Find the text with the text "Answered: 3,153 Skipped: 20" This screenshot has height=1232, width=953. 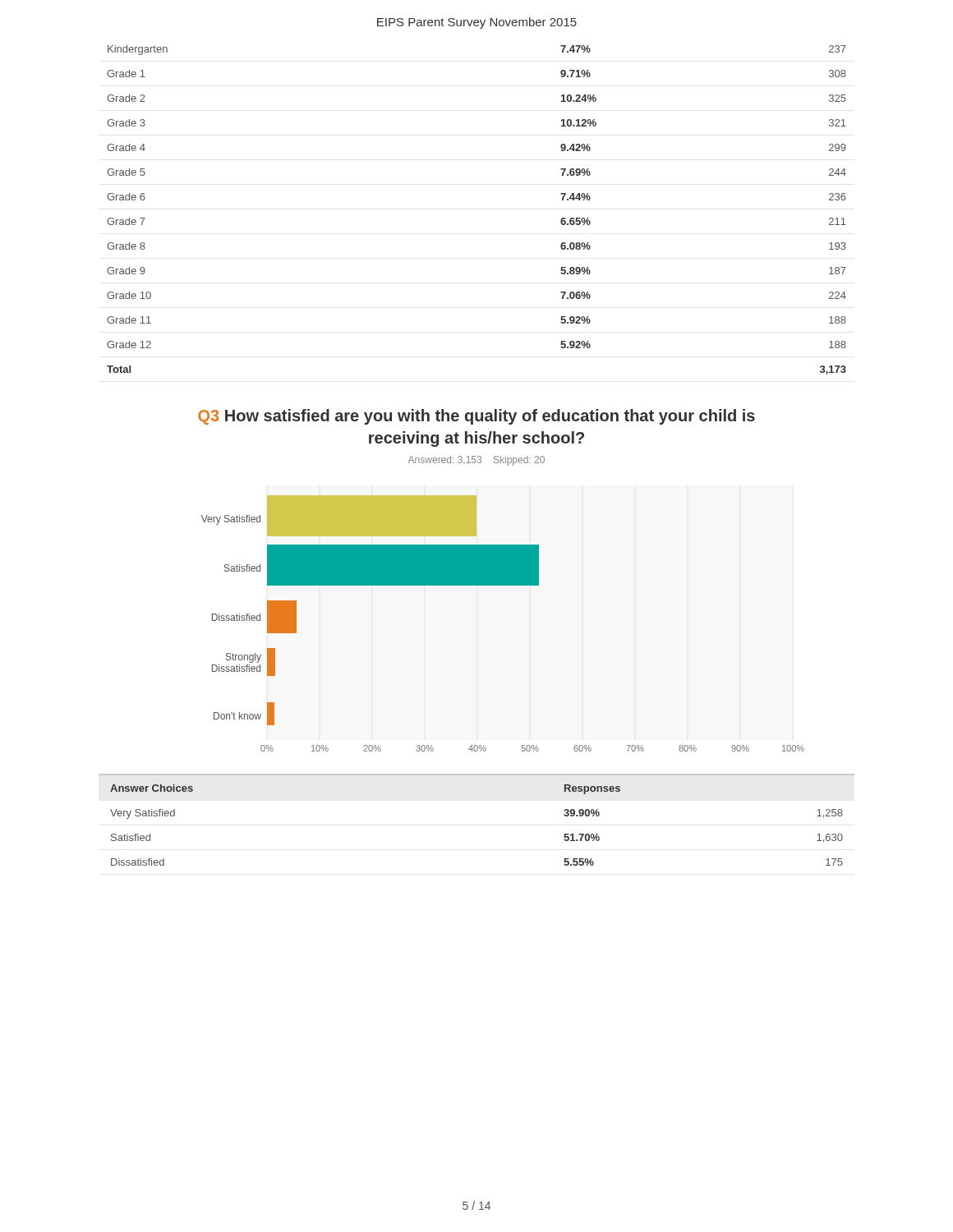(476, 460)
